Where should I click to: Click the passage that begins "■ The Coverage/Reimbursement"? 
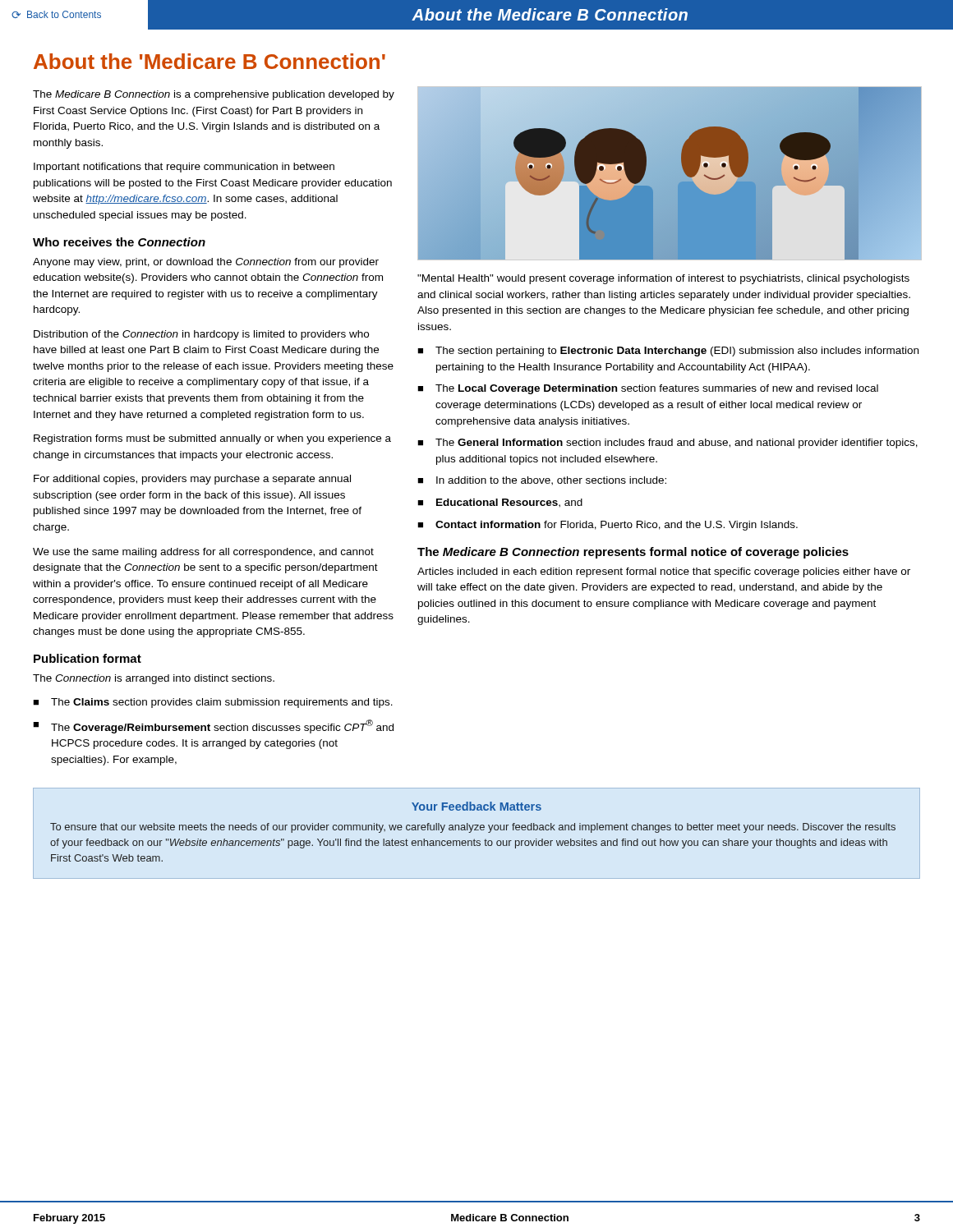(x=214, y=742)
